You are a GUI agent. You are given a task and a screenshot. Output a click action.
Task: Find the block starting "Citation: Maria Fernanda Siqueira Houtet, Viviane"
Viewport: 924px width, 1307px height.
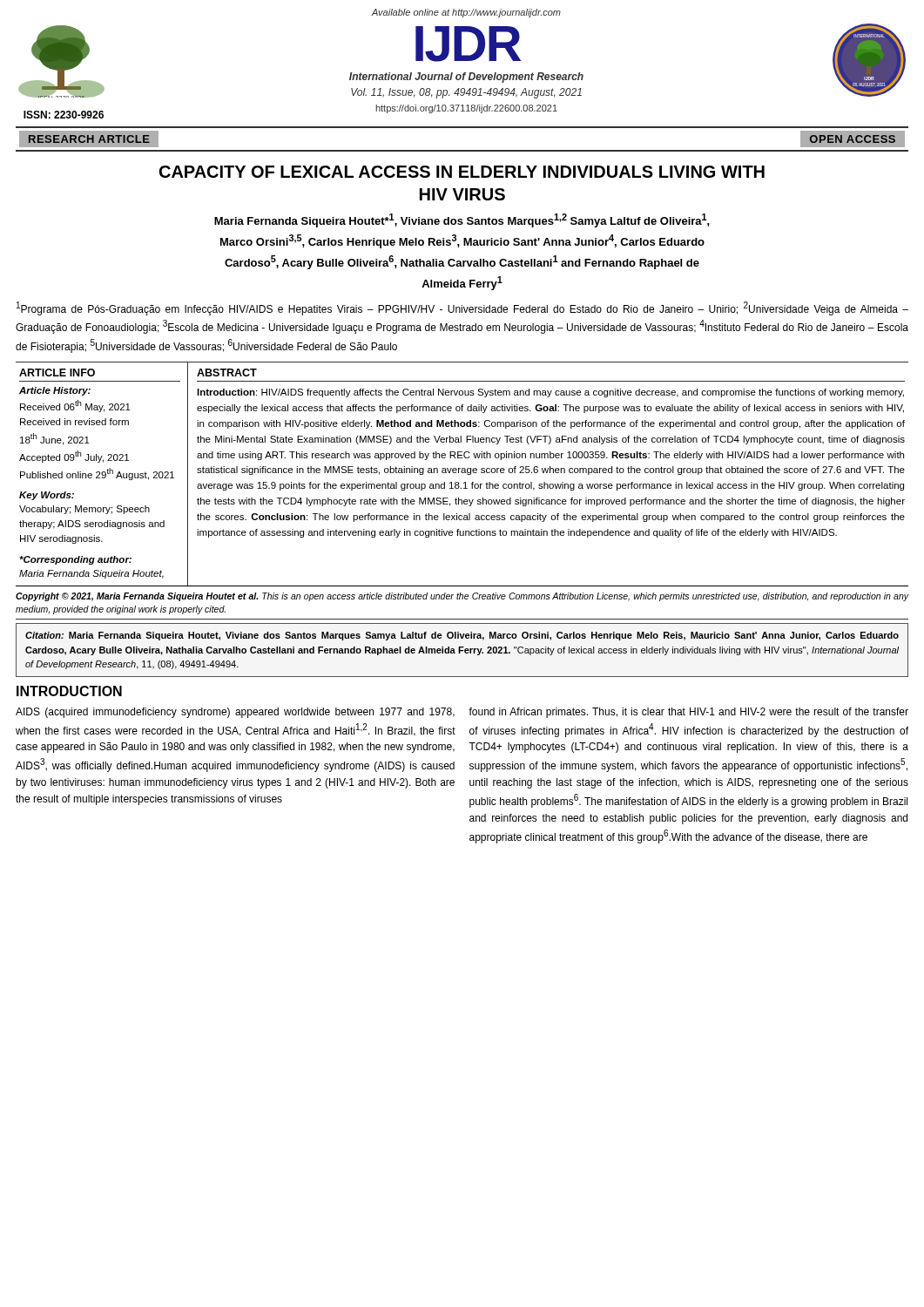462,650
